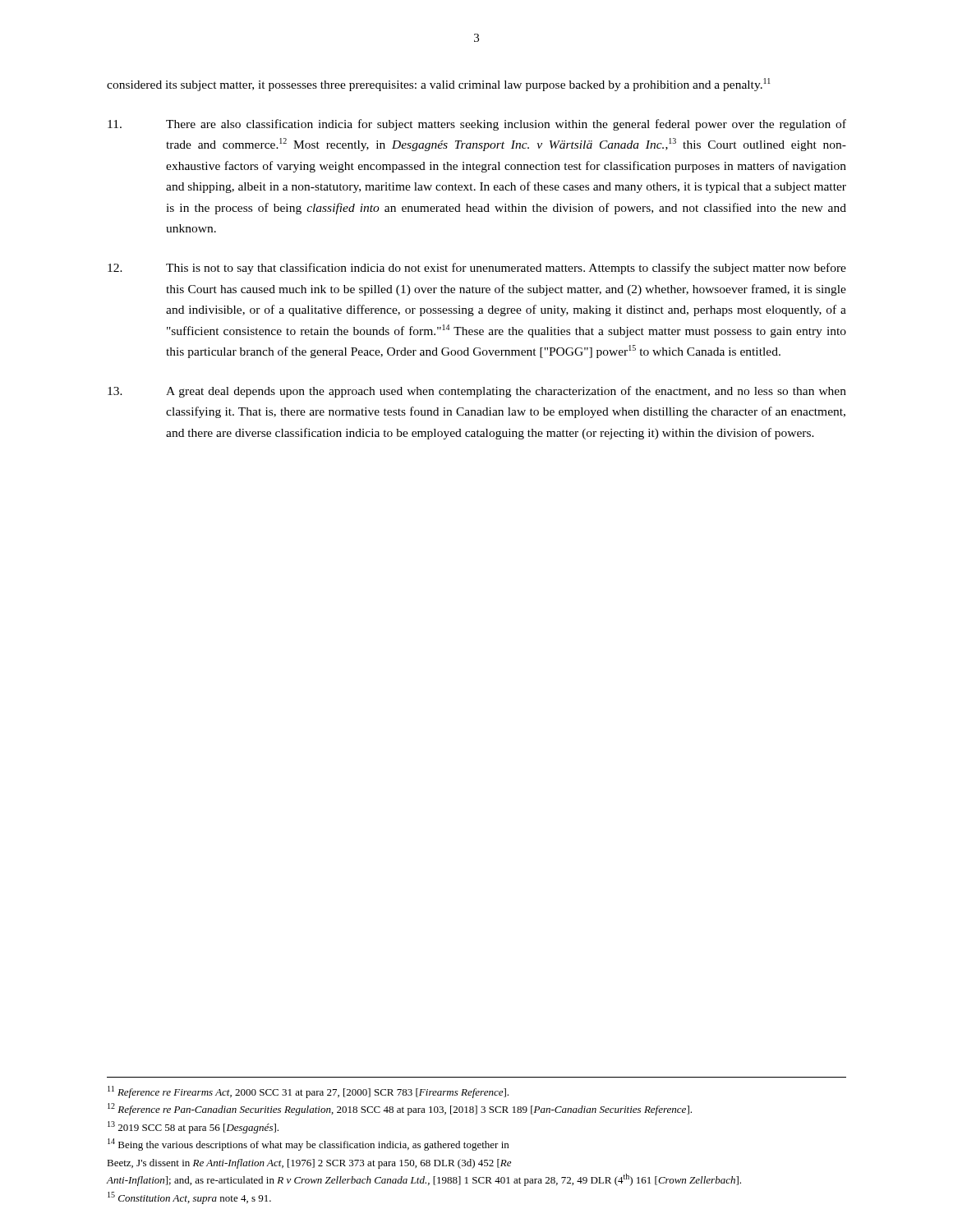Viewport: 953px width, 1232px height.
Task: Point to the block beginning "13 2019 SCC"
Action: point(193,1126)
